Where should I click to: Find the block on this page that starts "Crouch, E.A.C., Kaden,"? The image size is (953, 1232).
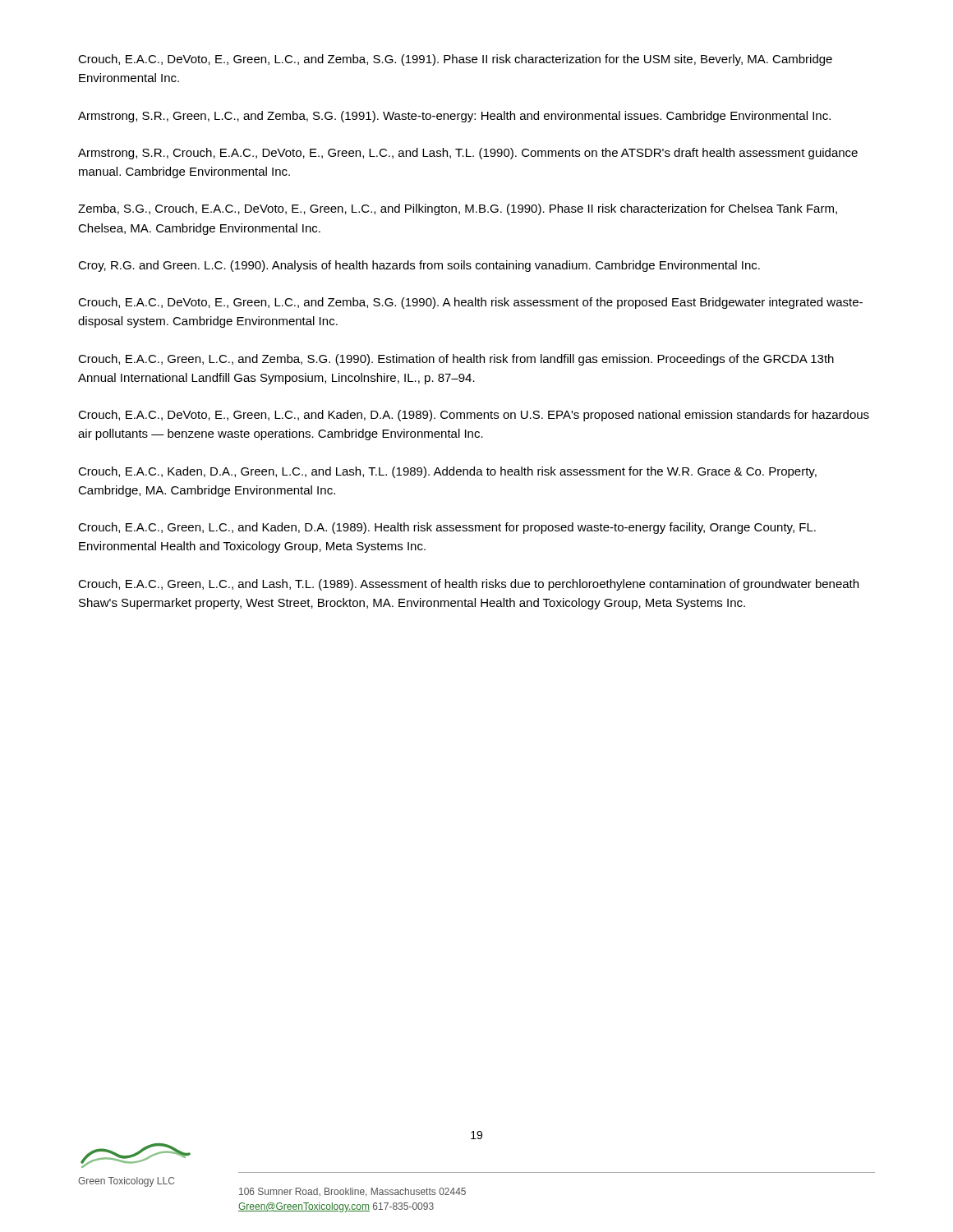[x=448, y=480]
